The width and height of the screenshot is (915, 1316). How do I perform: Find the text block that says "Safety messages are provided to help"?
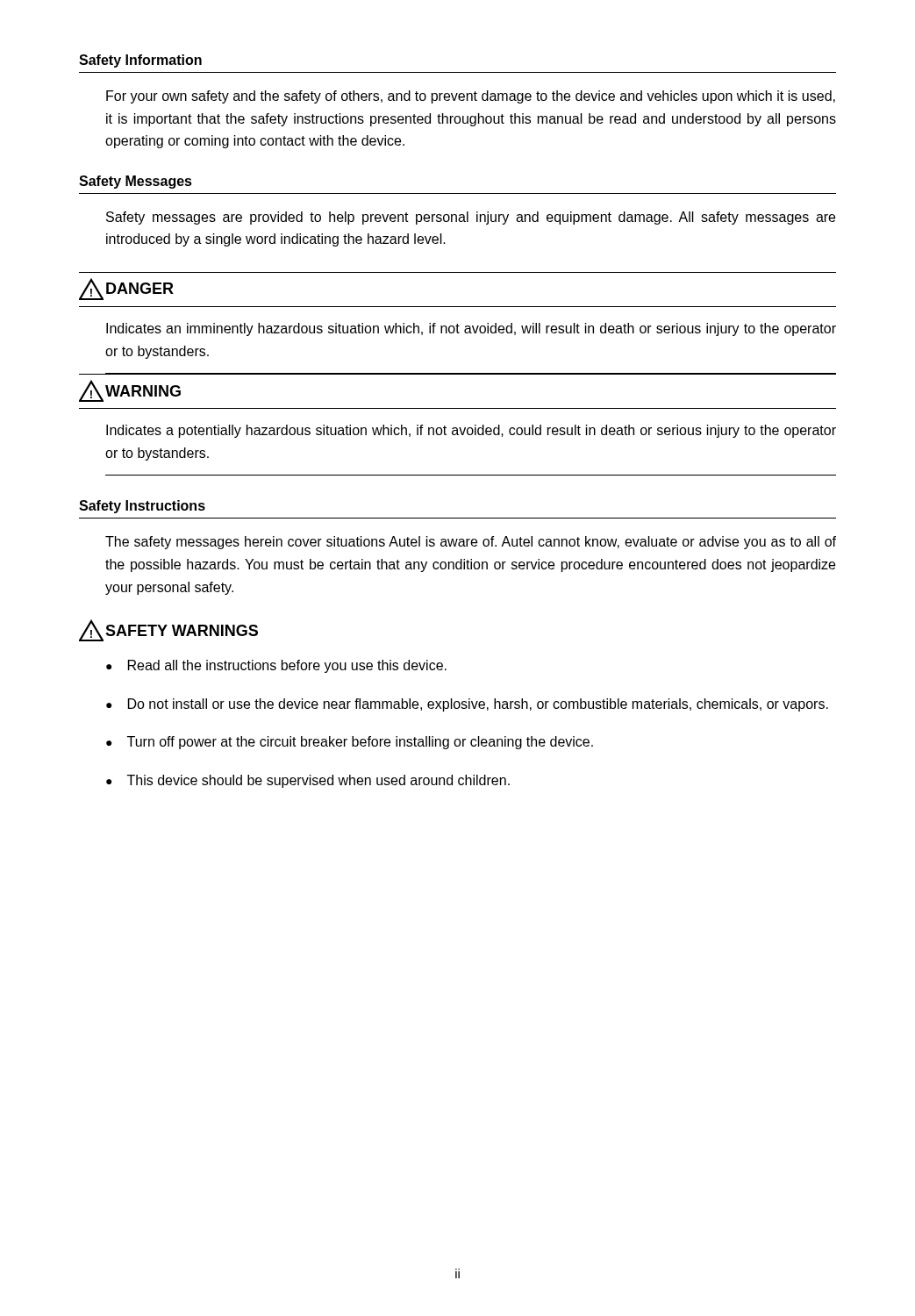471,228
